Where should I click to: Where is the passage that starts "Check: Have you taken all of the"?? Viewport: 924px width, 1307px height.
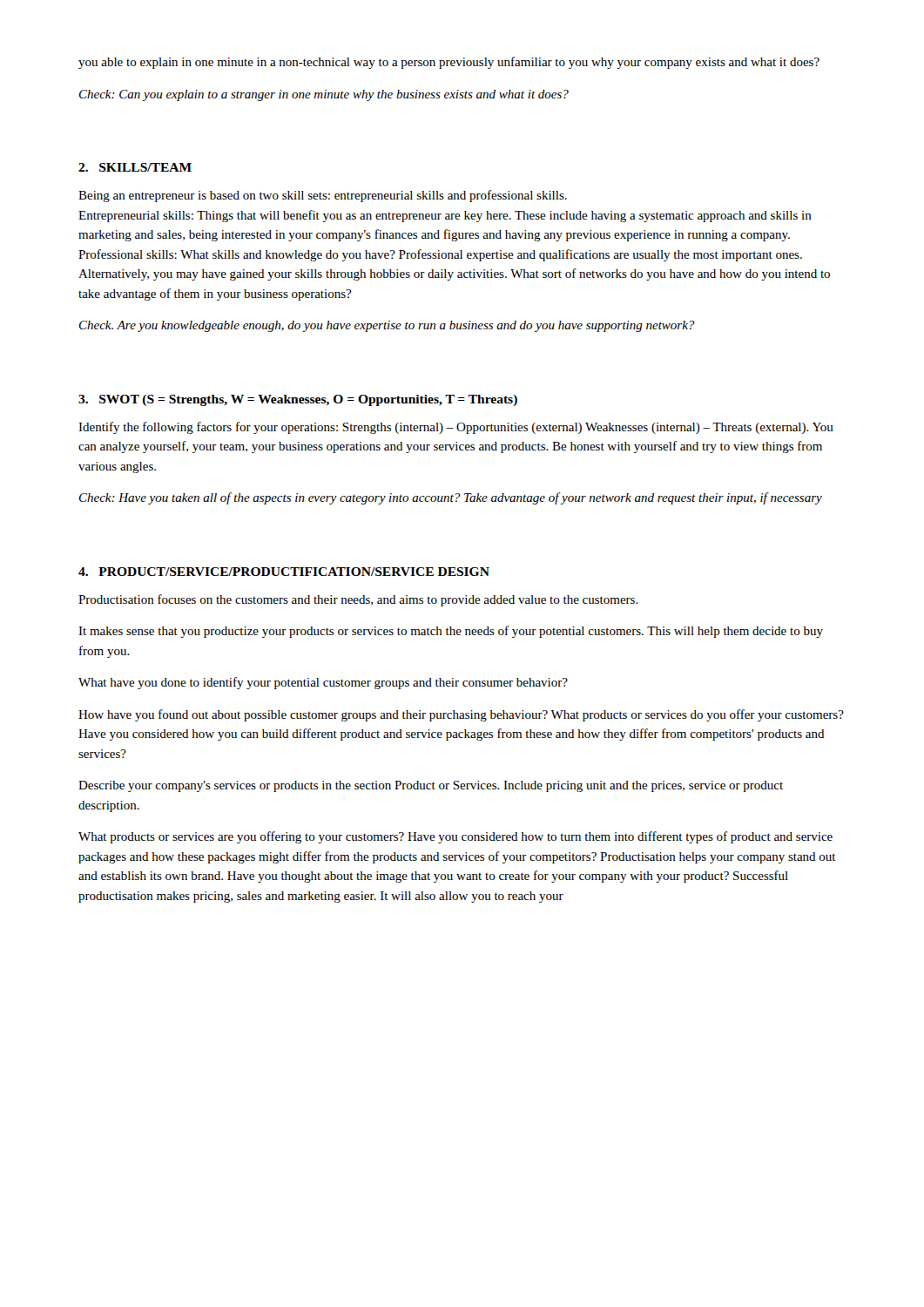(x=450, y=498)
